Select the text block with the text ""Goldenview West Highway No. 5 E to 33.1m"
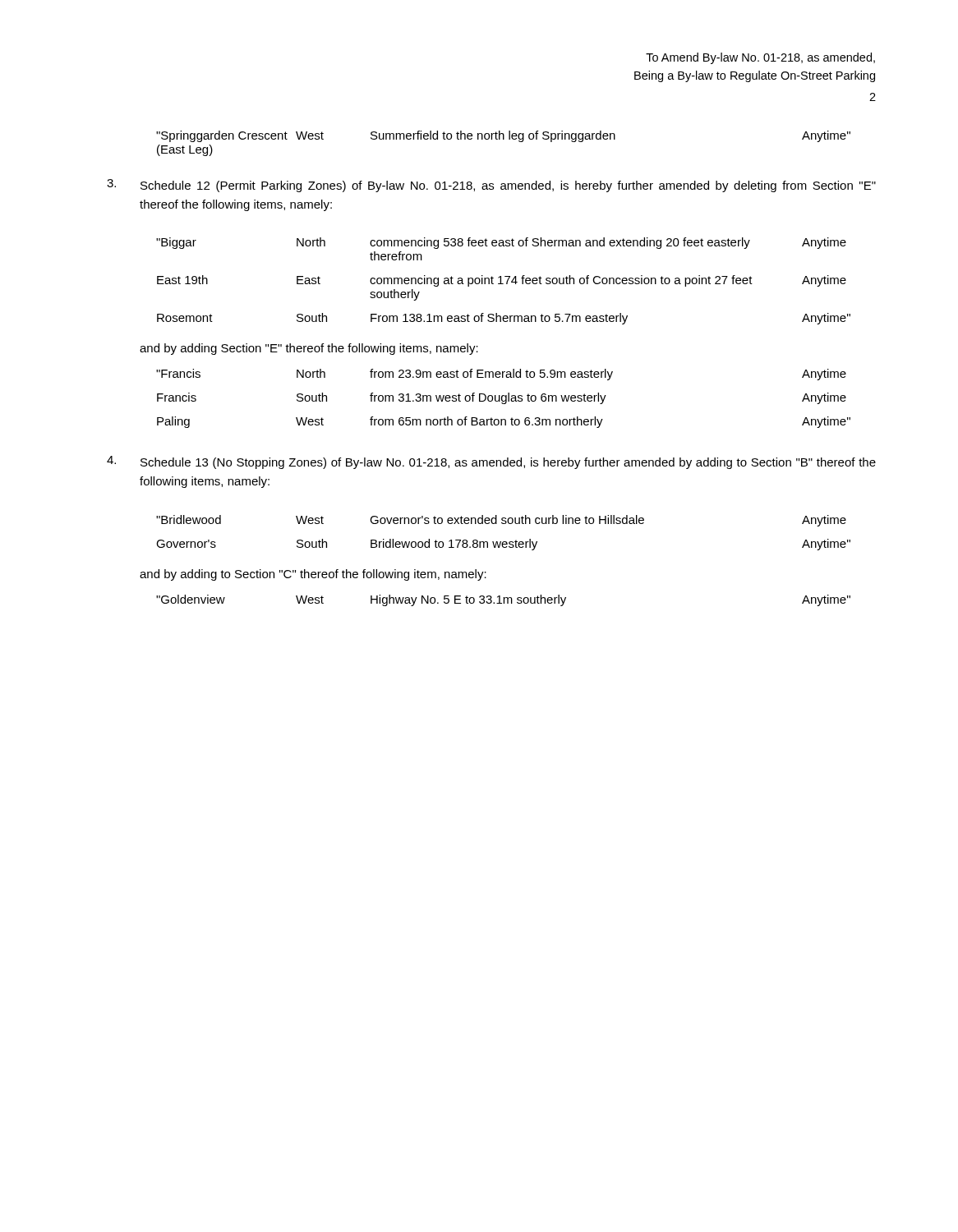This screenshot has height=1232, width=958. (516, 599)
